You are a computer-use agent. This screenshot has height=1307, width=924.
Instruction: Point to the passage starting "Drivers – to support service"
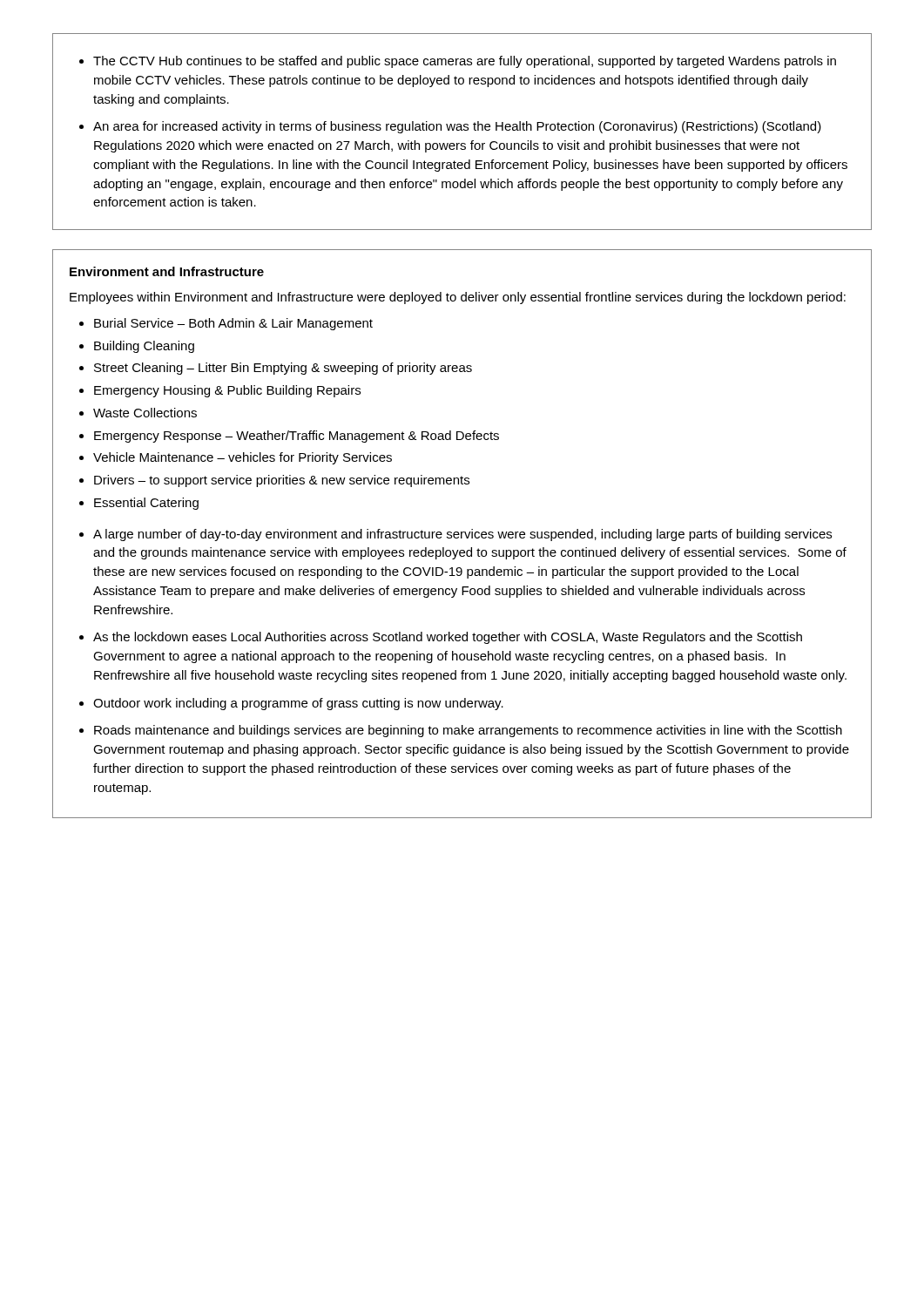(282, 480)
